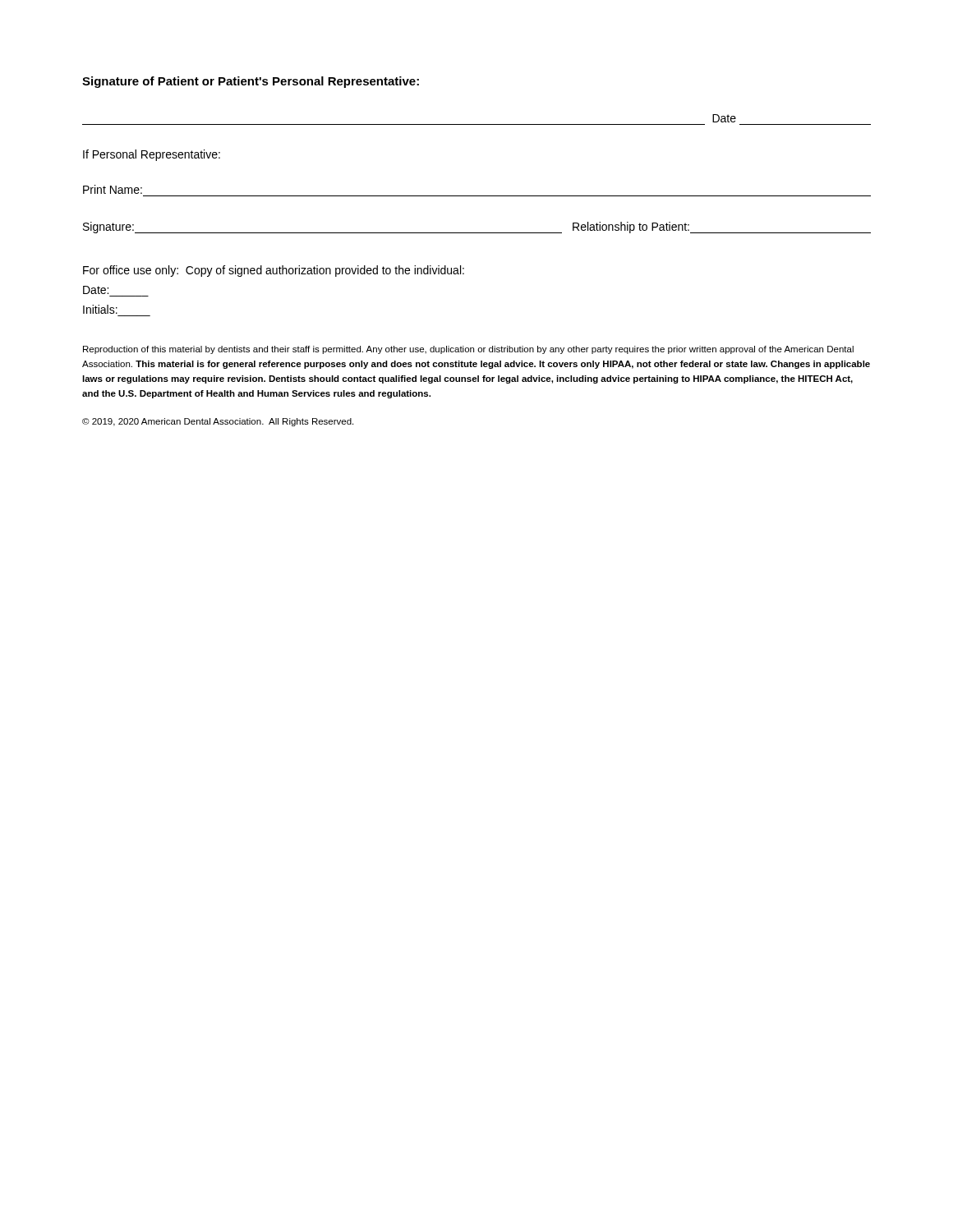This screenshot has width=953, height=1232.
Task: Select the text block starting "Signature of Patient or Patient's Personal"
Action: [x=251, y=81]
